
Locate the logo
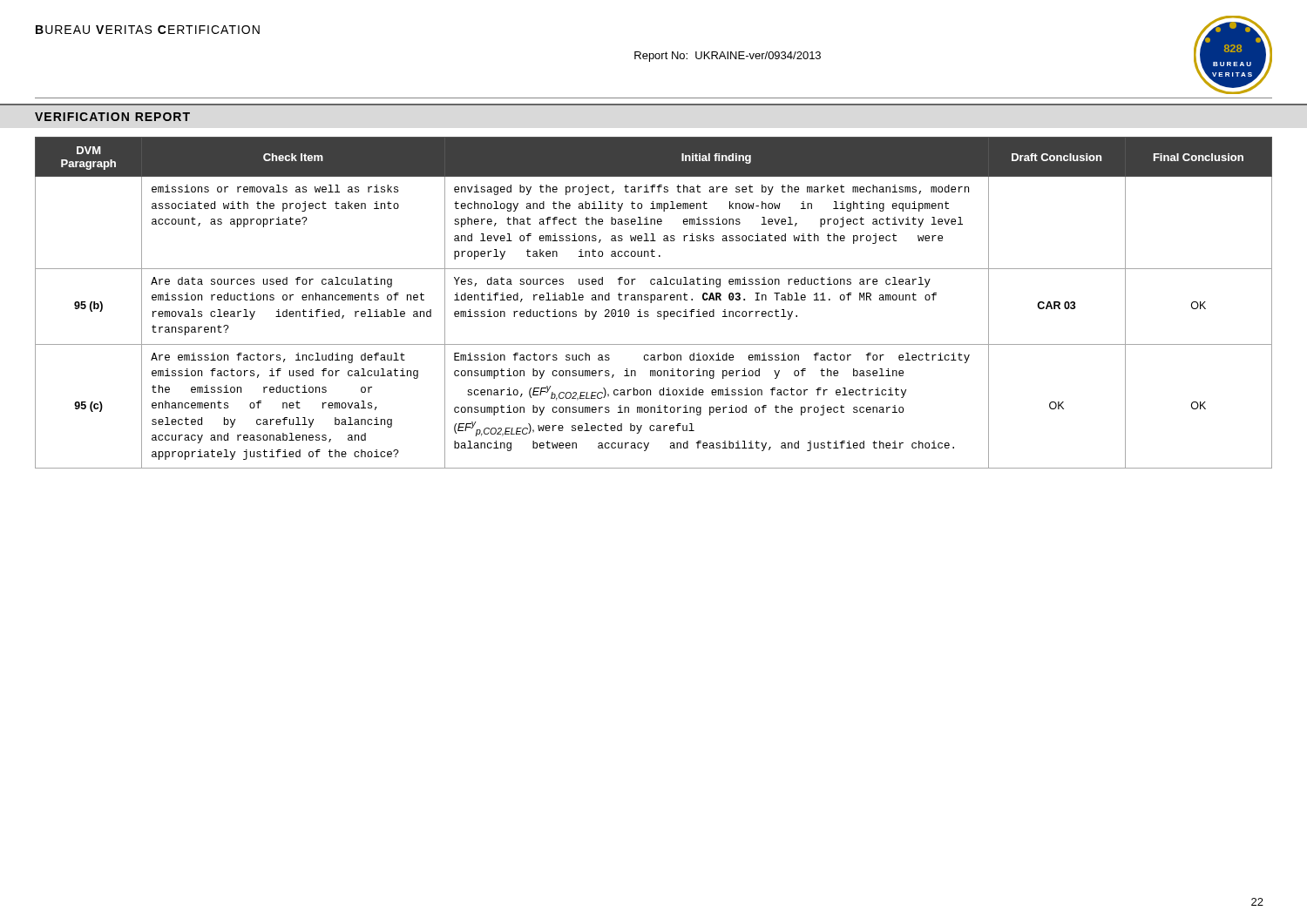[1233, 55]
